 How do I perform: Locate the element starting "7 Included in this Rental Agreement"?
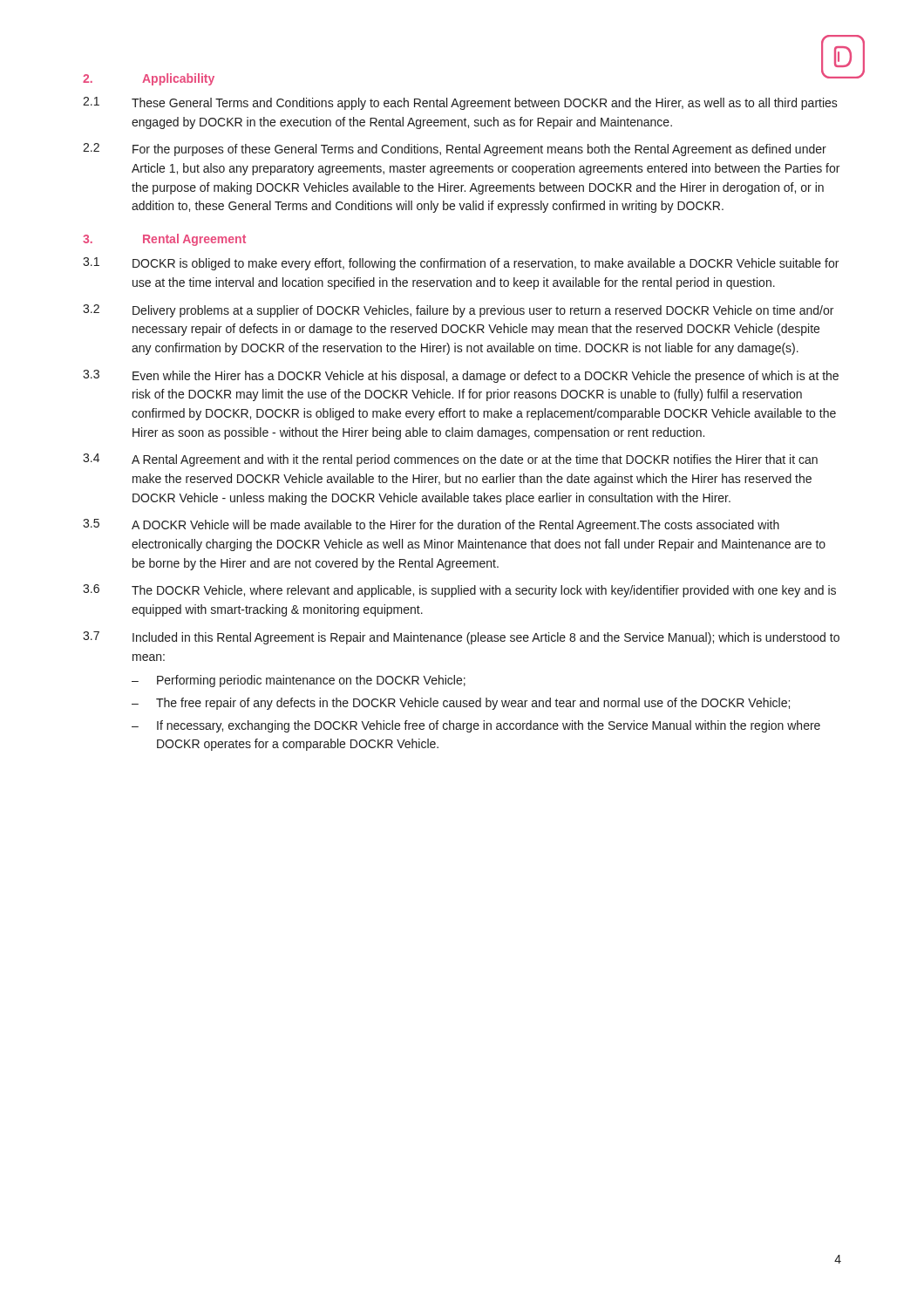pyautogui.click(x=462, y=691)
